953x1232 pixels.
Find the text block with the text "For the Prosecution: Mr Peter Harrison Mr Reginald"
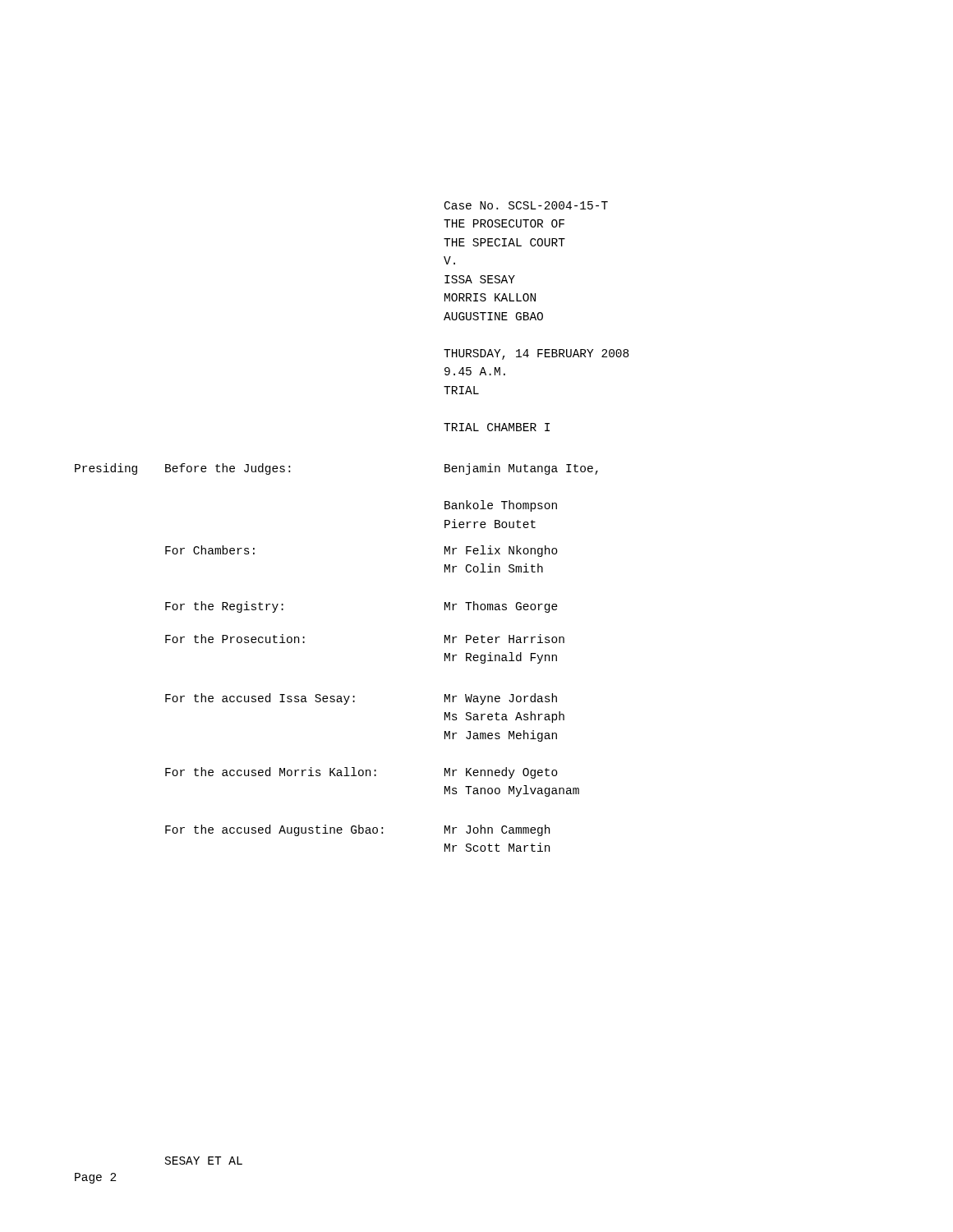(x=534, y=649)
